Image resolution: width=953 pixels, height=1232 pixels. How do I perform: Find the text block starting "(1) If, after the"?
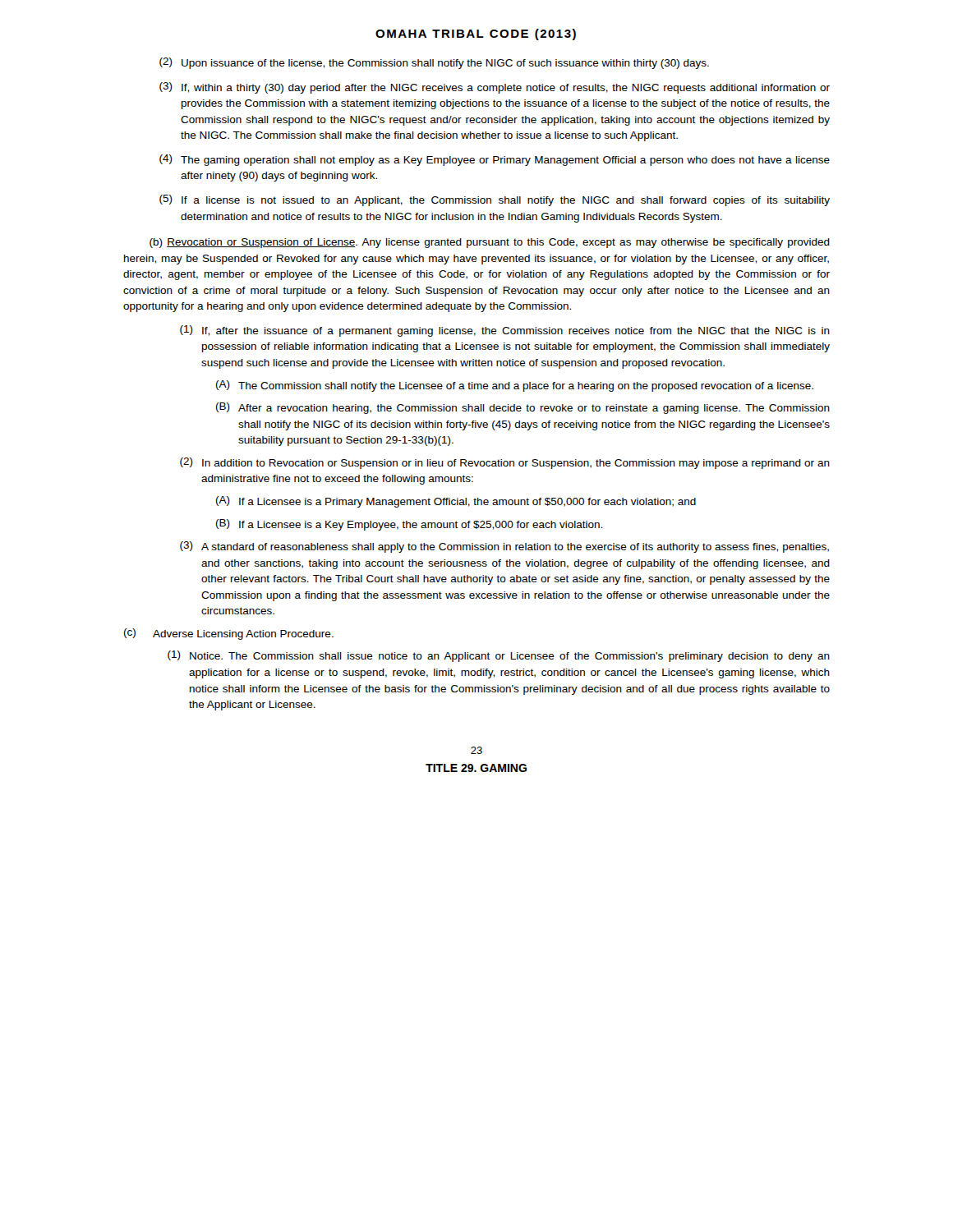tap(489, 347)
